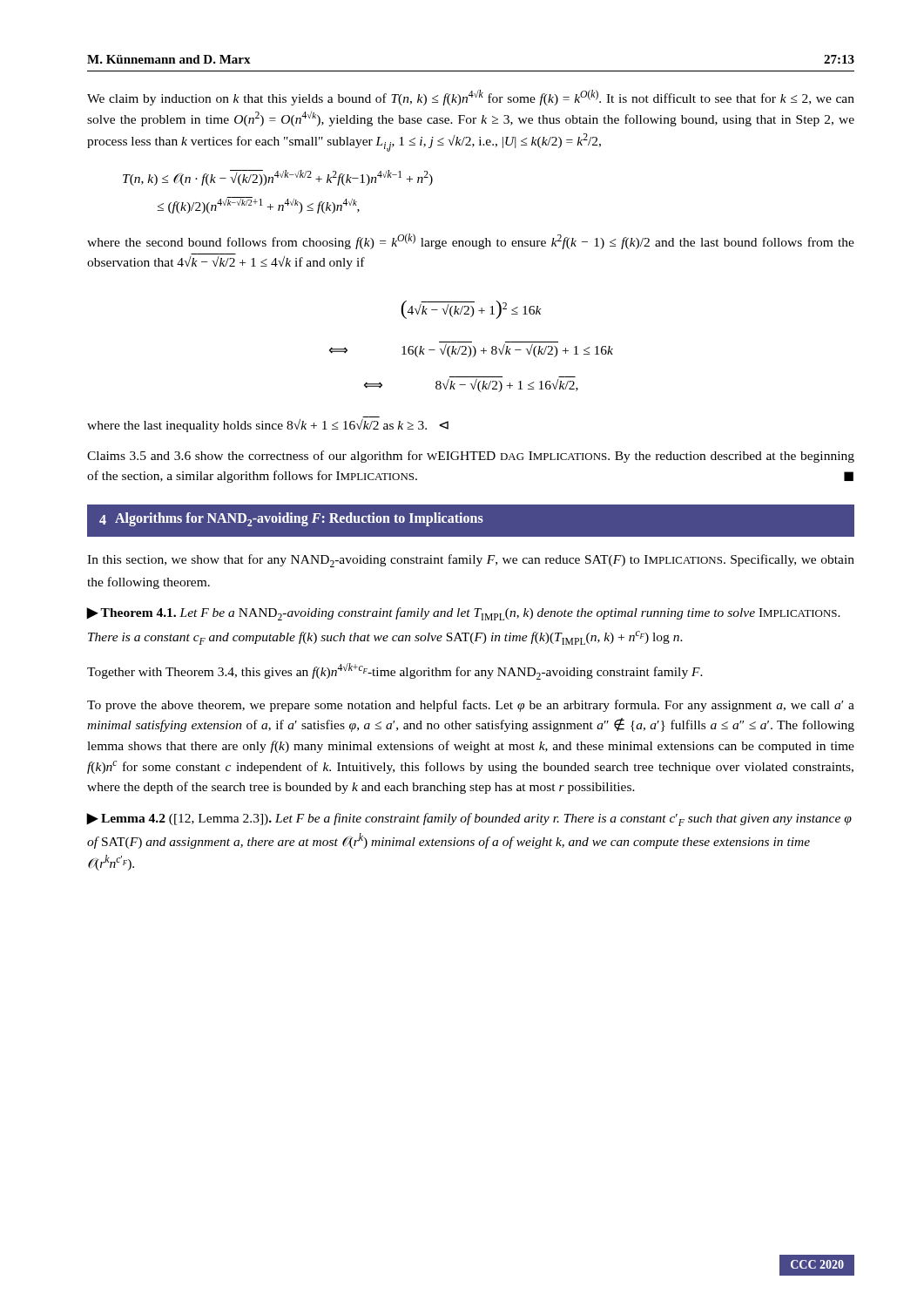Find the text starting "Claims 3.5 and 3.6 show the correctness"
The height and width of the screenshot is (1307, 924).
[x=471, y=465]
